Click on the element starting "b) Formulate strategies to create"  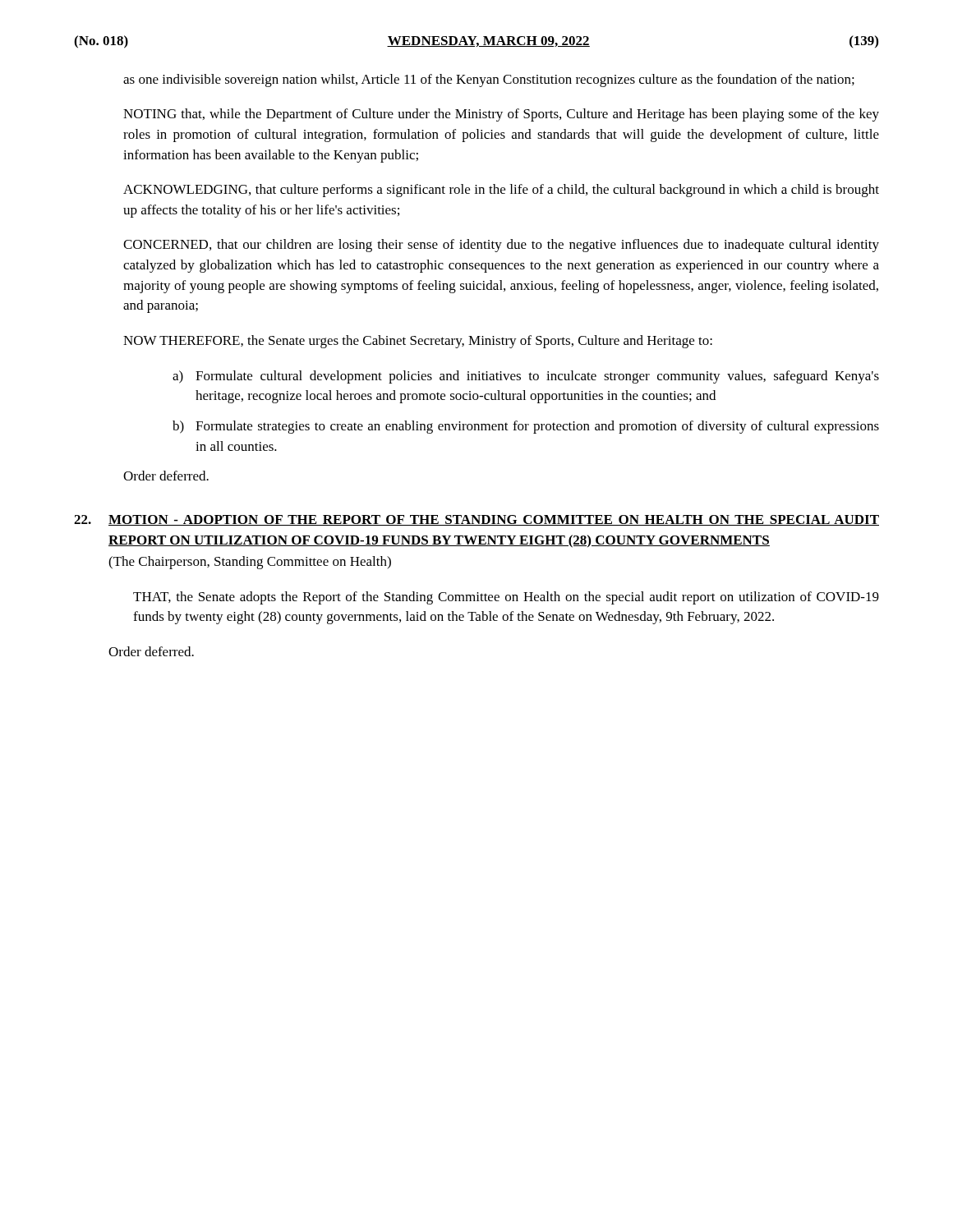click(x=526, y=437)
